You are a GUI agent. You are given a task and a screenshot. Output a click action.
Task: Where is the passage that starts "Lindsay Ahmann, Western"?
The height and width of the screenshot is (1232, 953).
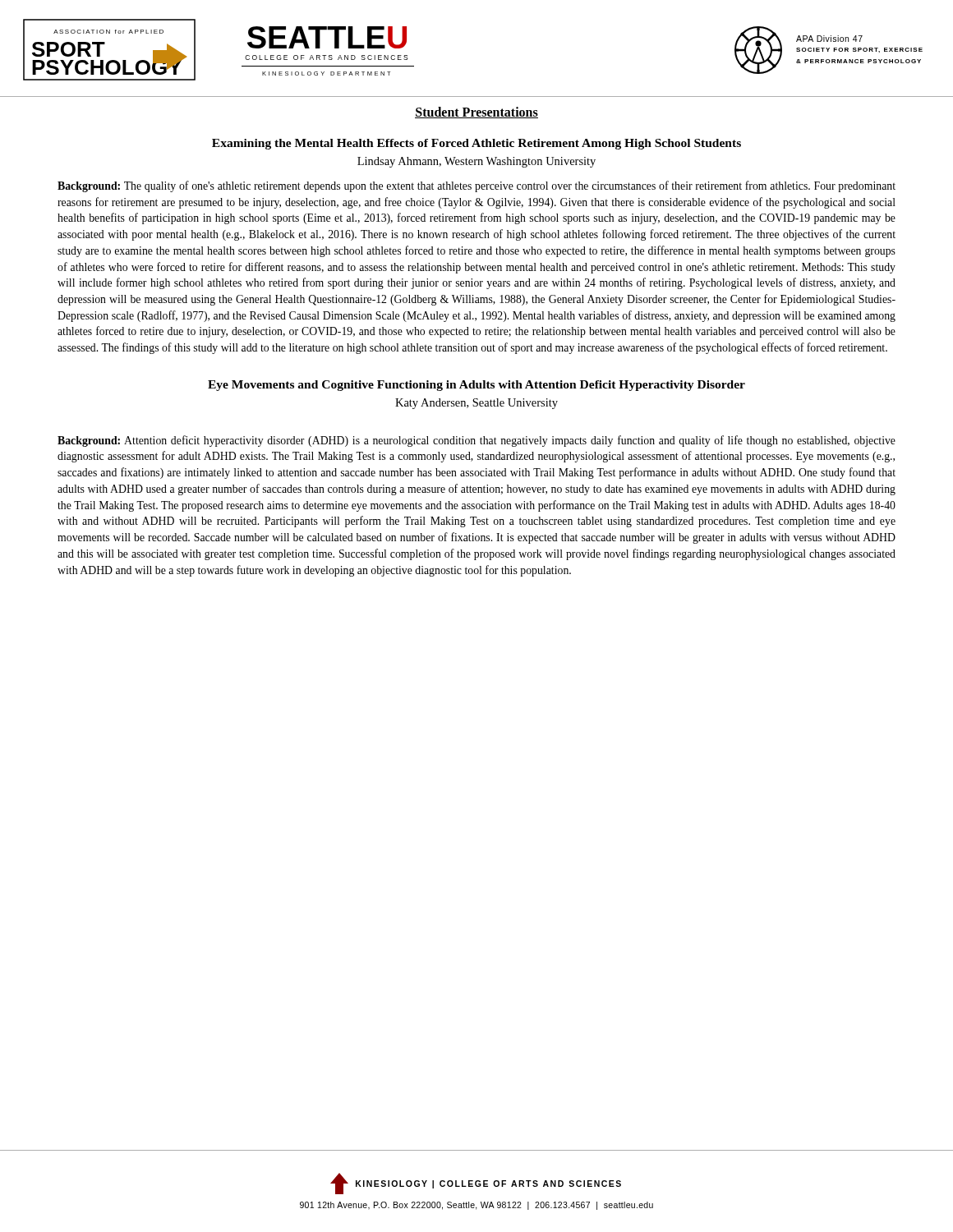pyautogui.click(x=476, y=161)
